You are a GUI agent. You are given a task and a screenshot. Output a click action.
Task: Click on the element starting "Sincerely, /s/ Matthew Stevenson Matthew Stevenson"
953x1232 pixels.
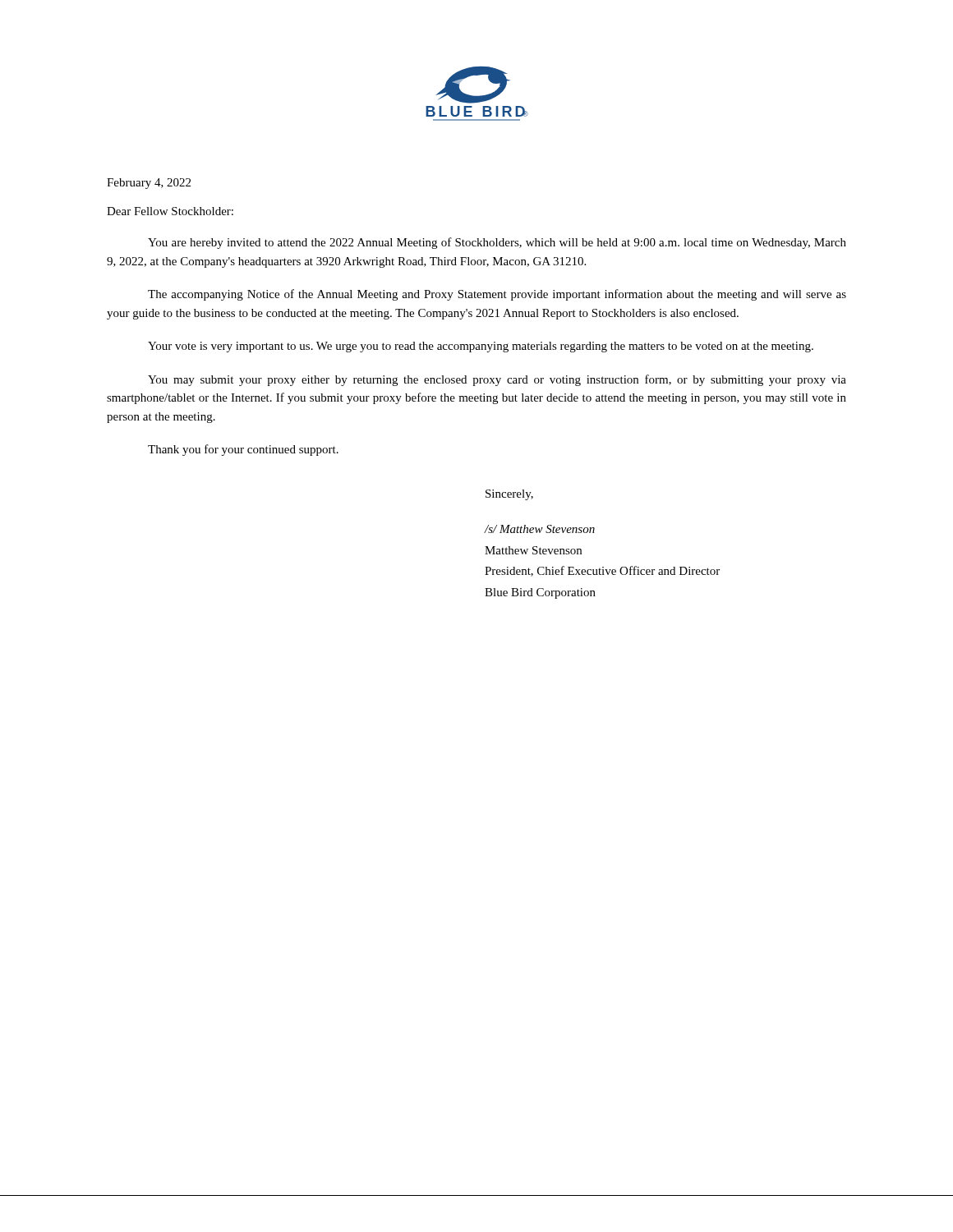coord(509,495)
